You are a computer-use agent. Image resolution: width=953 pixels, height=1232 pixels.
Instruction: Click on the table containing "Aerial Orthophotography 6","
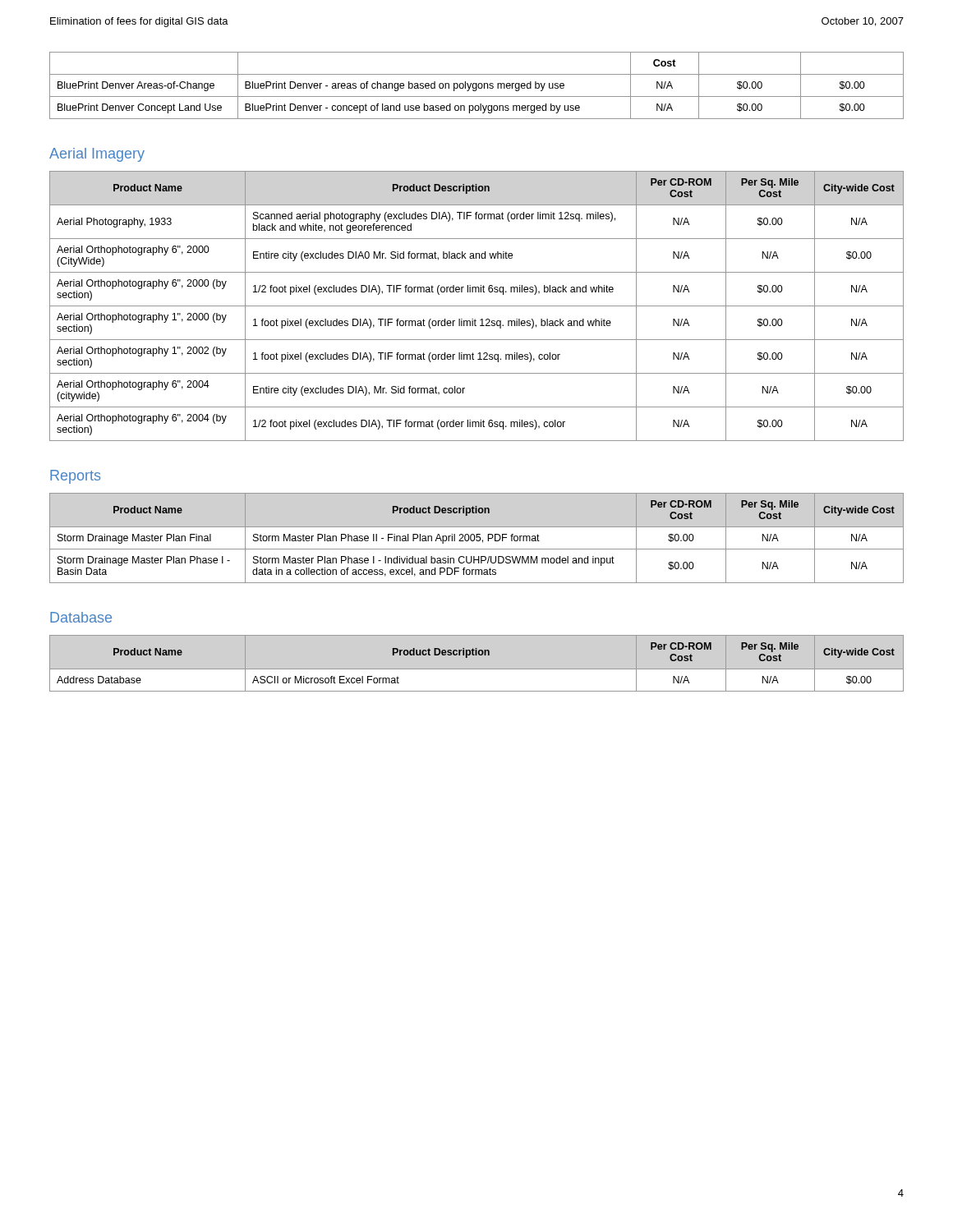tap(476, 306)
